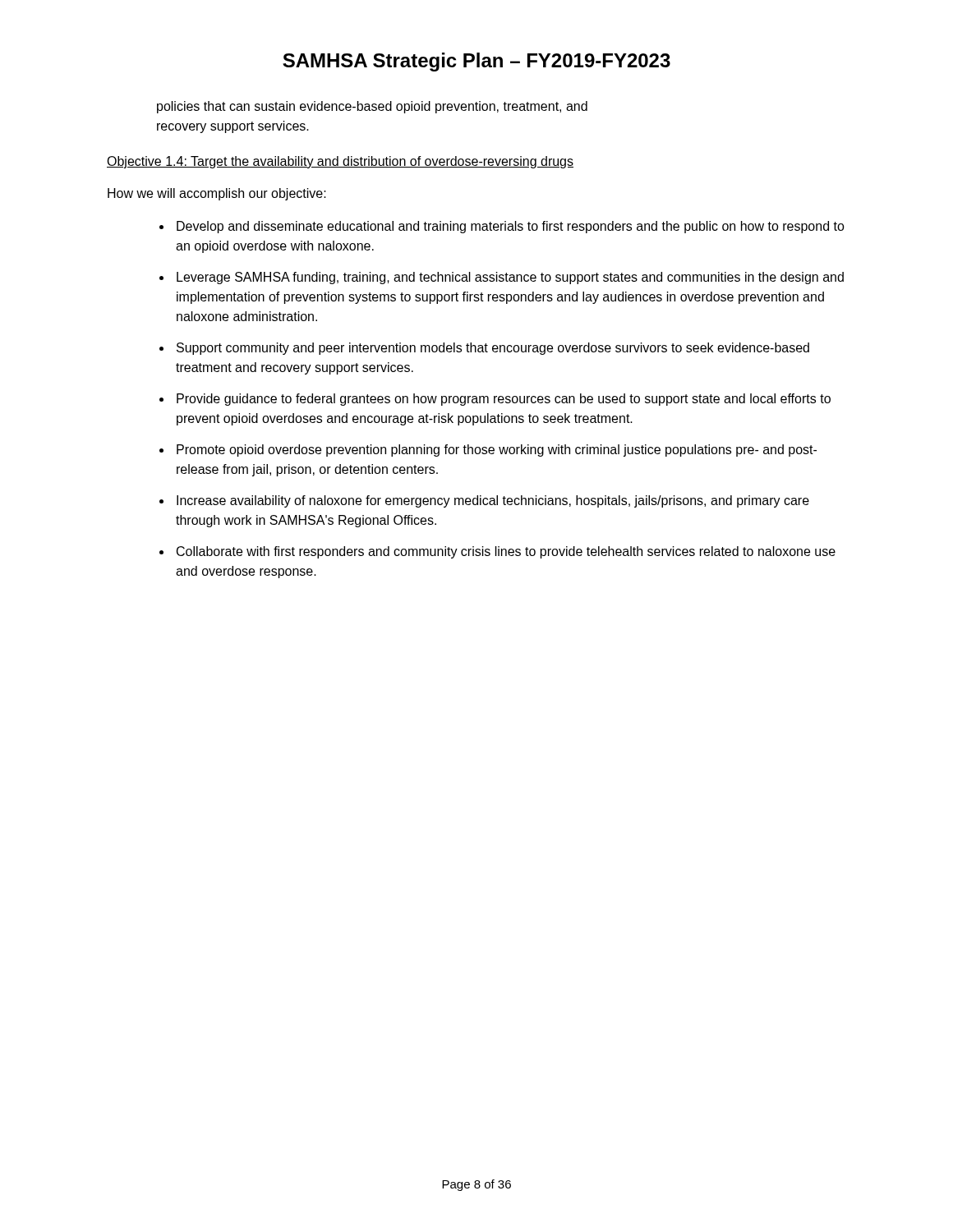Click the passage that begins "Increase availability of naloxone for emergency medical technicians,"
Screen dimensions: 1232x953
pyautogui.click(x=493, y=510)
